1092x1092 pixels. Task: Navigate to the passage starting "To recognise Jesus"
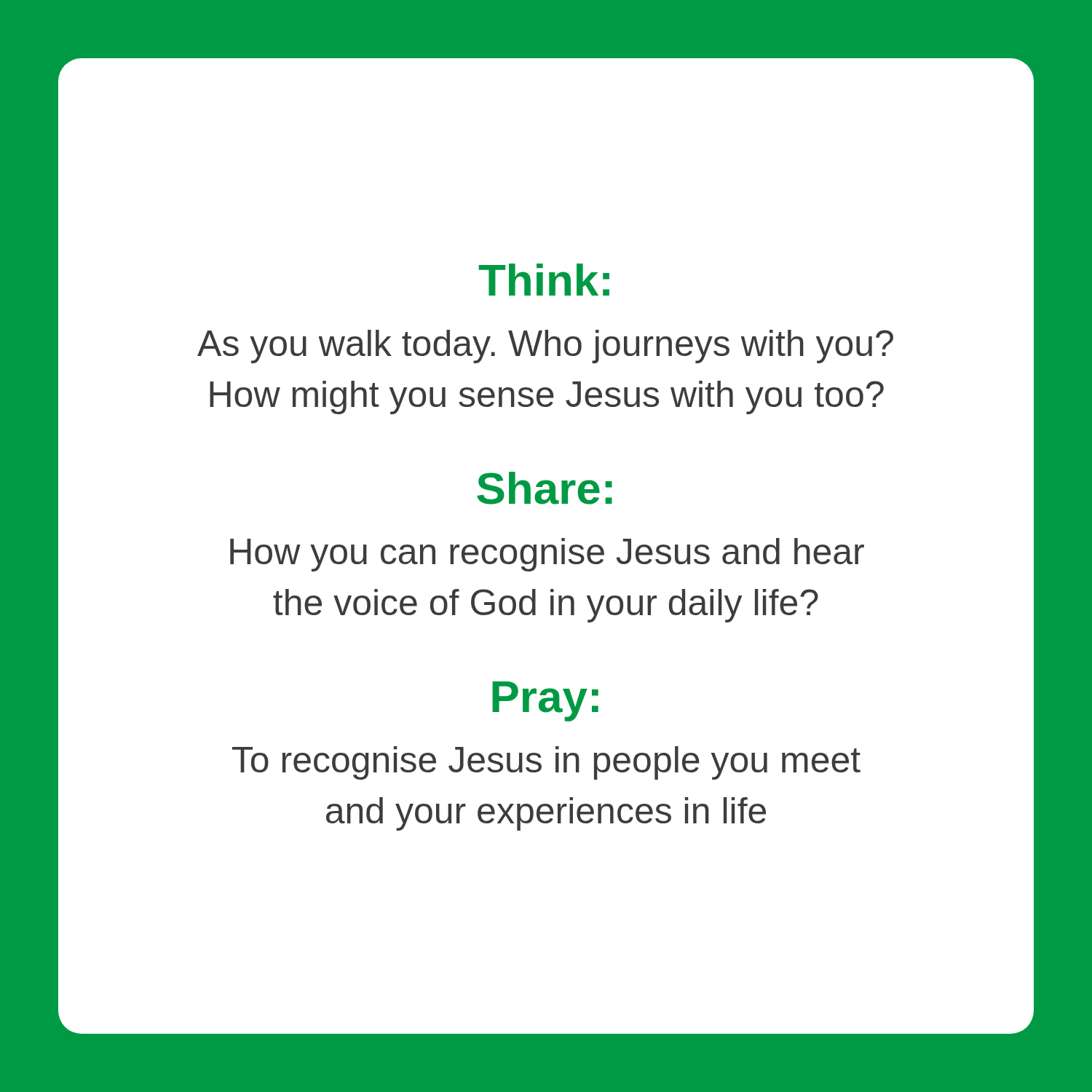[x=546, y=786]
